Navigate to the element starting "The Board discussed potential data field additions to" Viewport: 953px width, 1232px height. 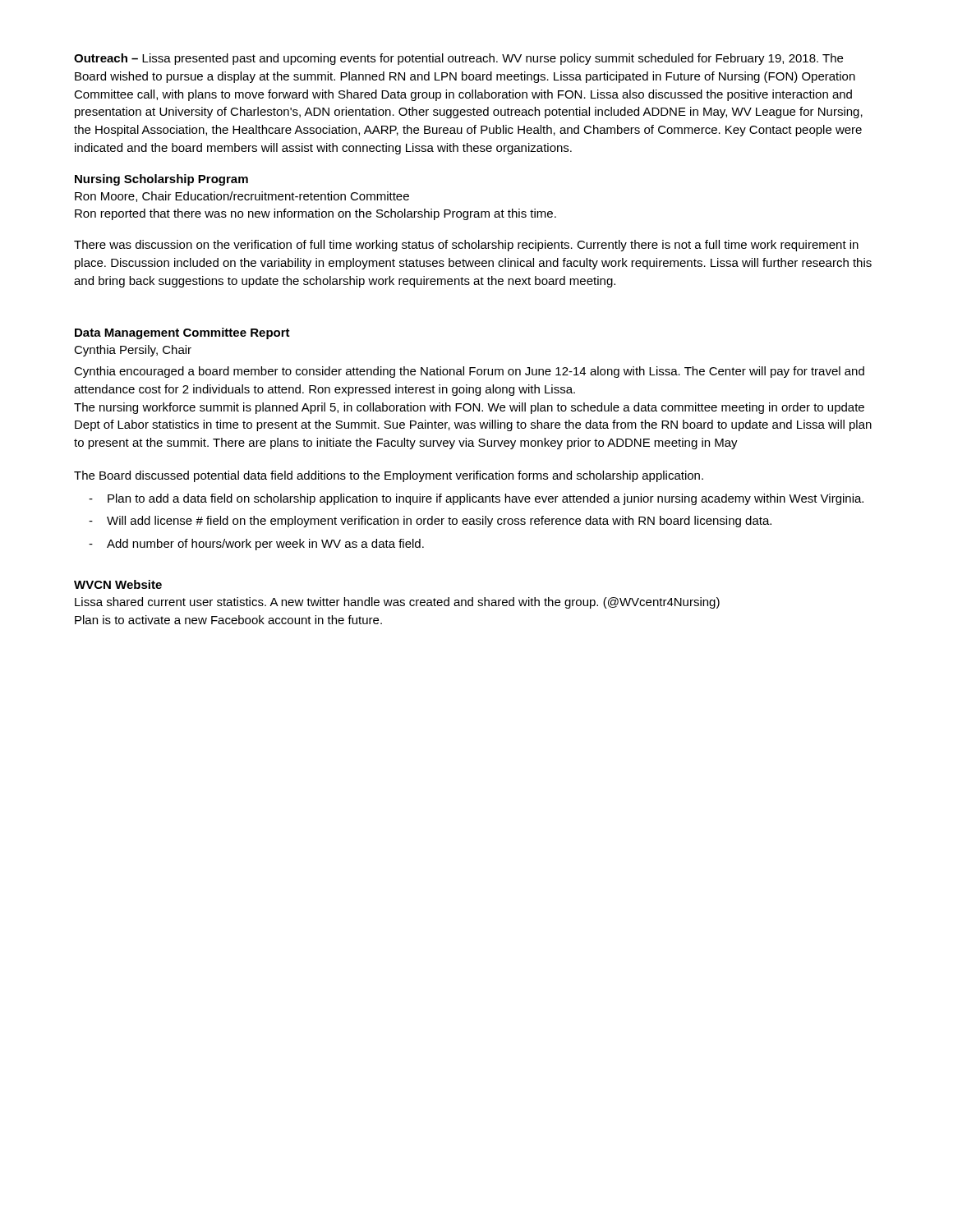(389, 475)
